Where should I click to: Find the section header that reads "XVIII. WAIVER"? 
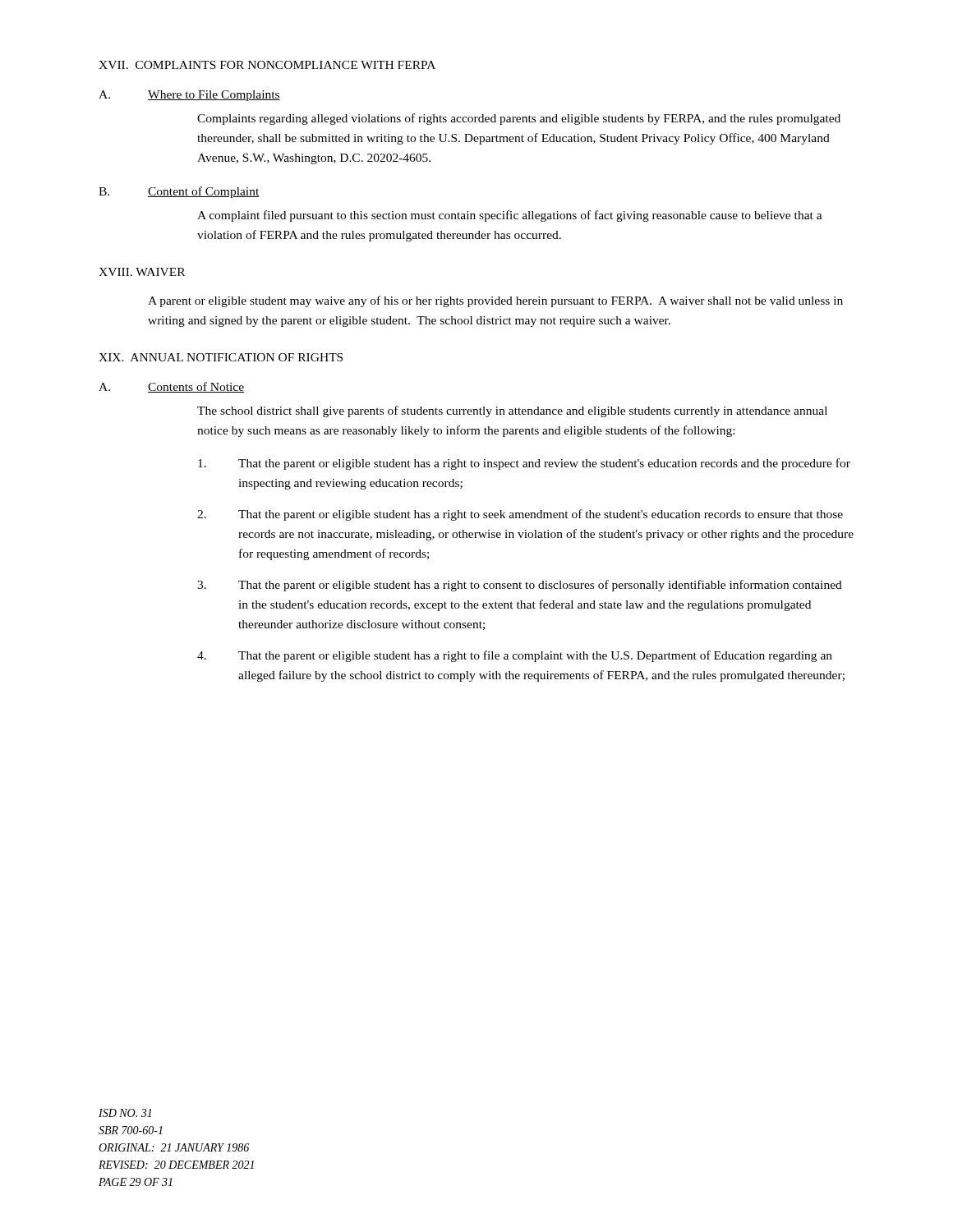click(142, 272)
